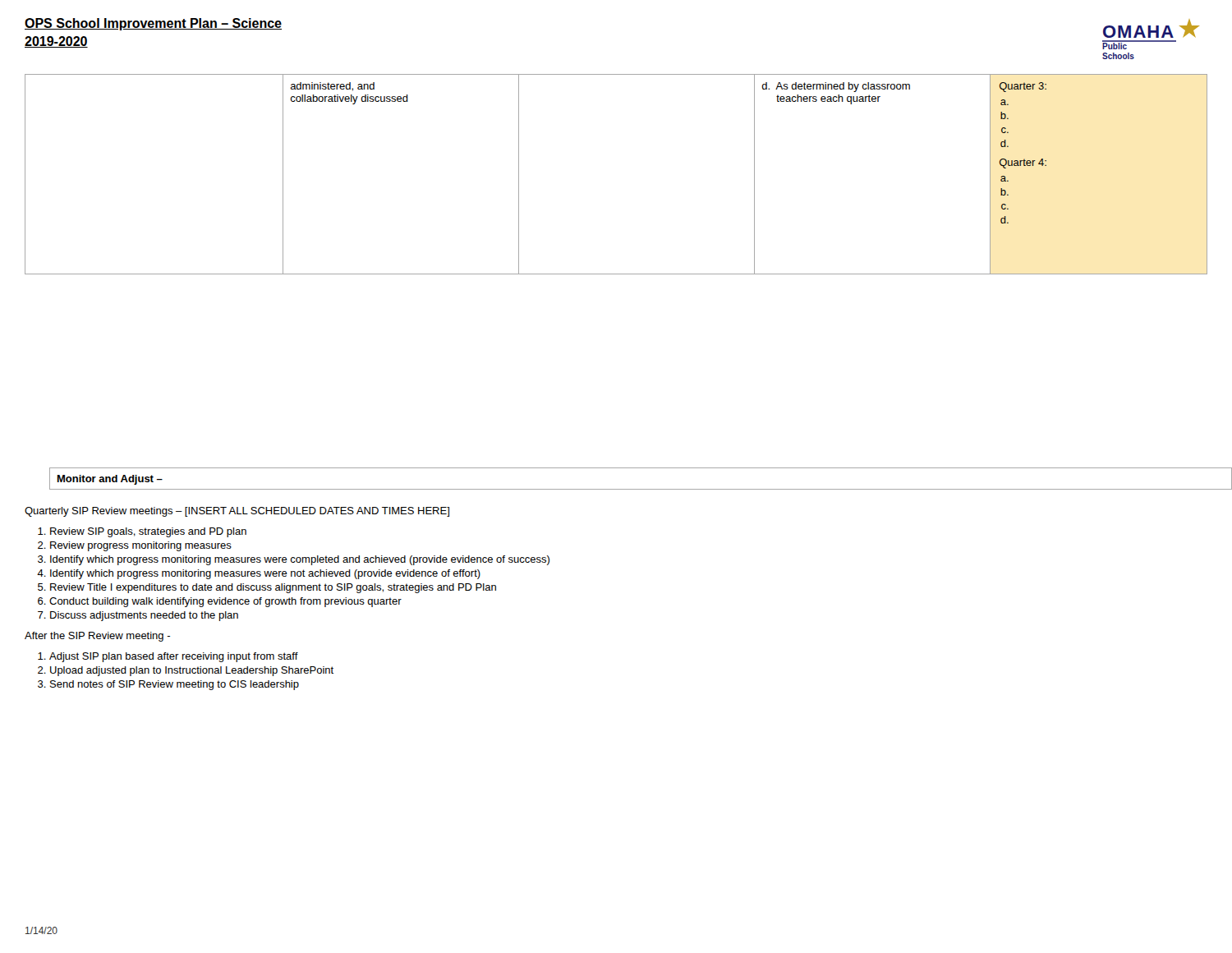Click on the region starting "Quarterly SIP Review meetings"
The image size is (1232, 953).
pos(237,512)
